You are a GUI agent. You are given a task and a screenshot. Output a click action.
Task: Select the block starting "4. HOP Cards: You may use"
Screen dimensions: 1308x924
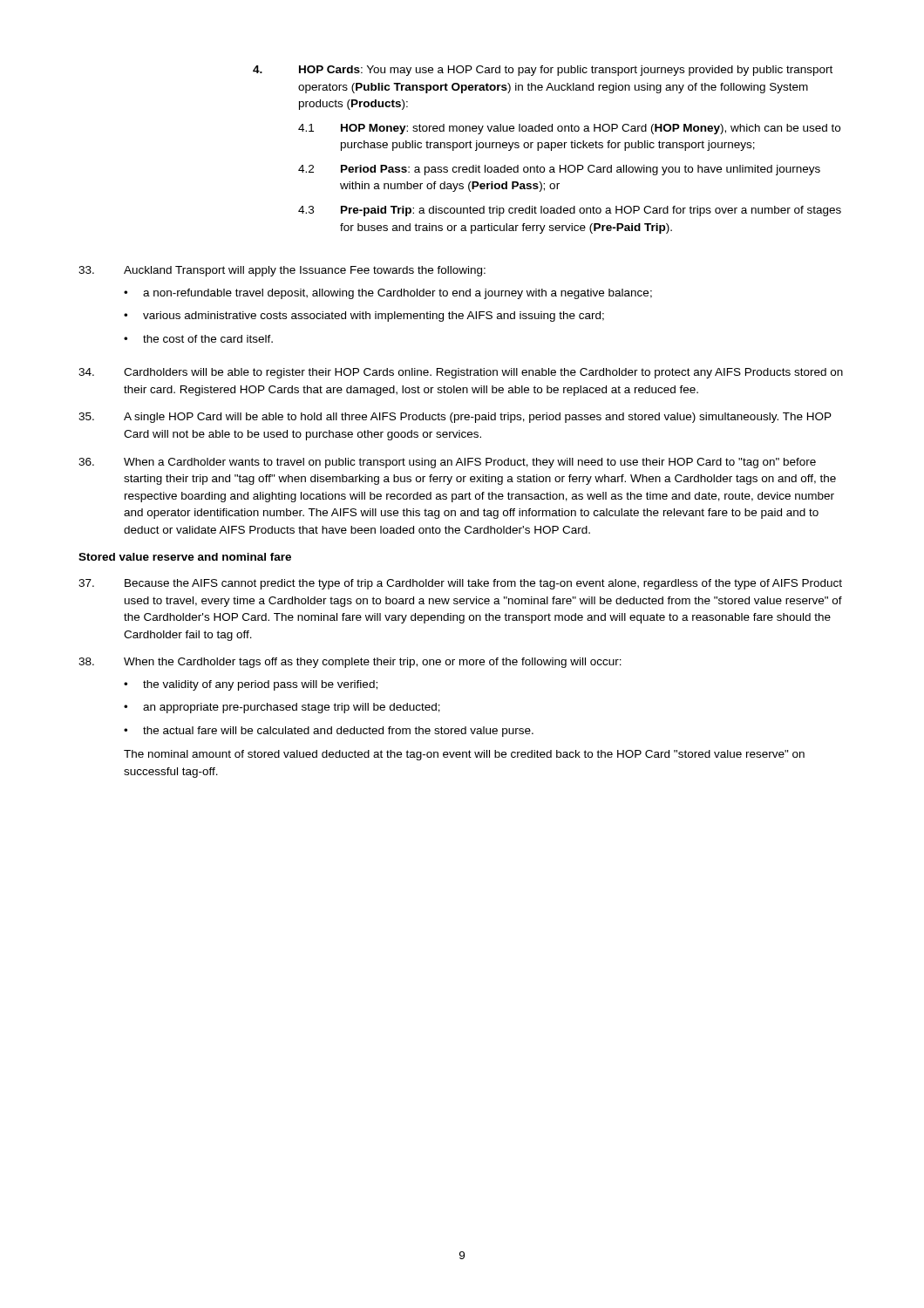pyautogui.click(x=549, y=152)
